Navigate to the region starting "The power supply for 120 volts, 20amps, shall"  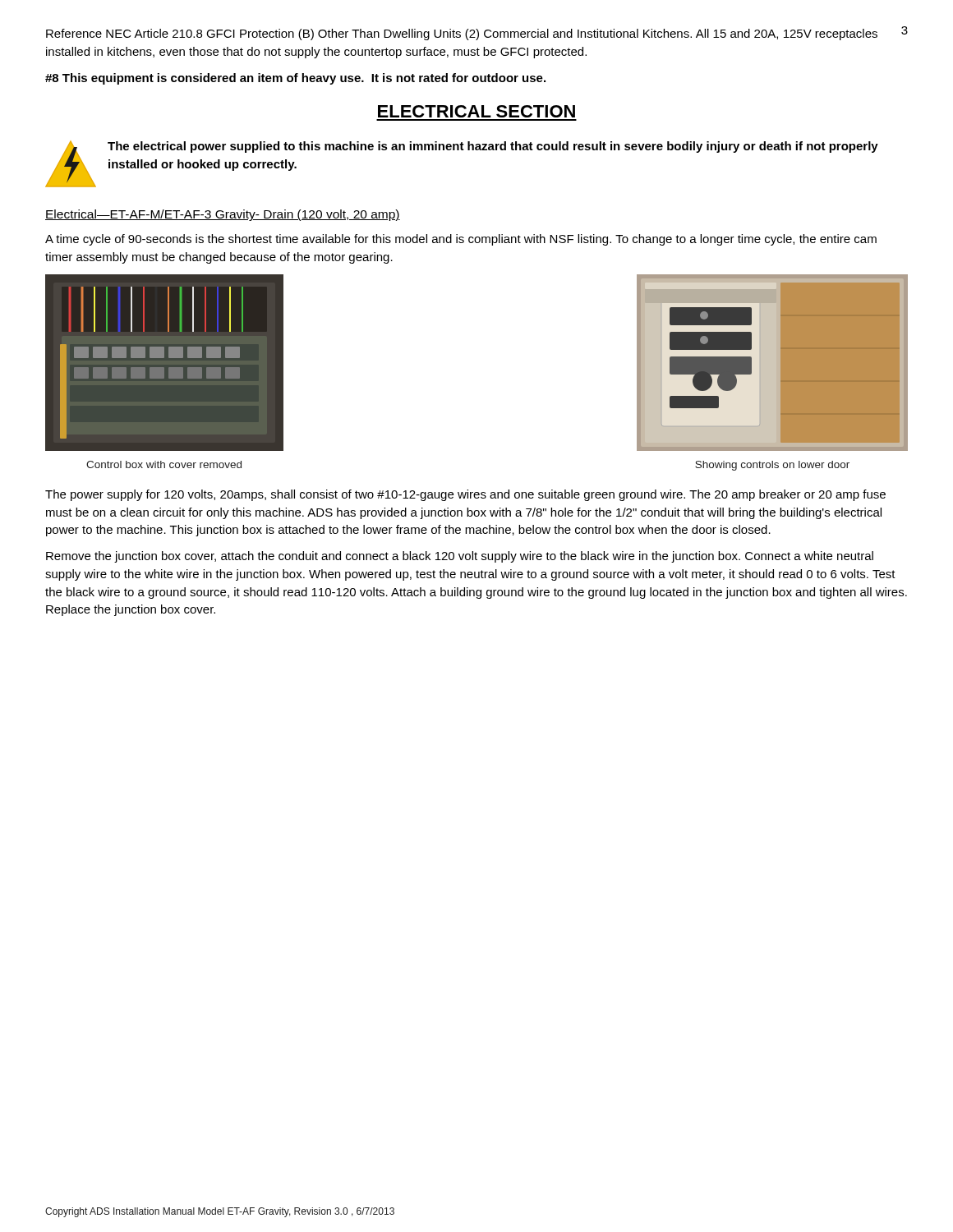[466, 512]
